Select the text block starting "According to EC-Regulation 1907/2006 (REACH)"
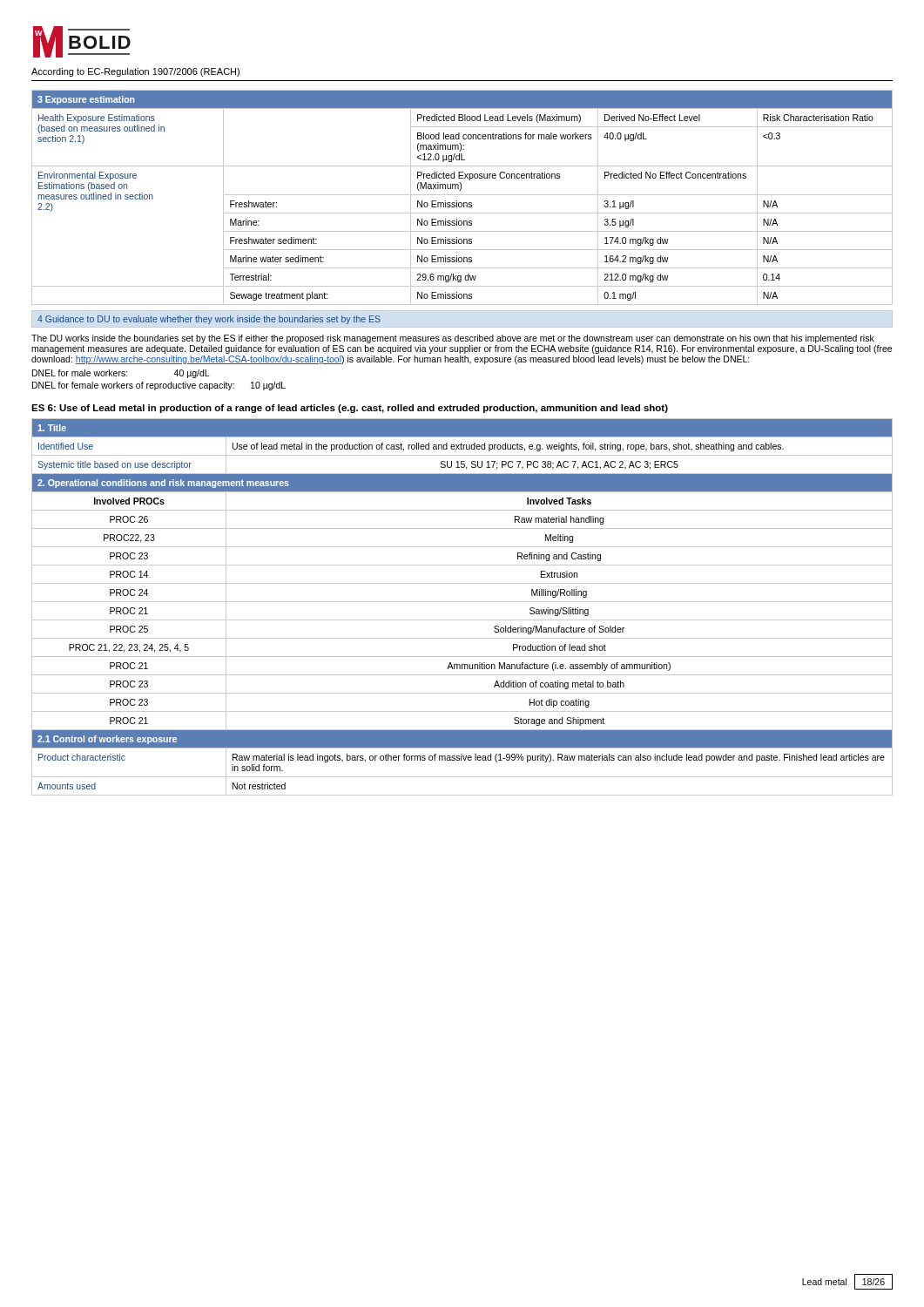The height and width of the screenshot is (1307, 924). pos(136,71)
